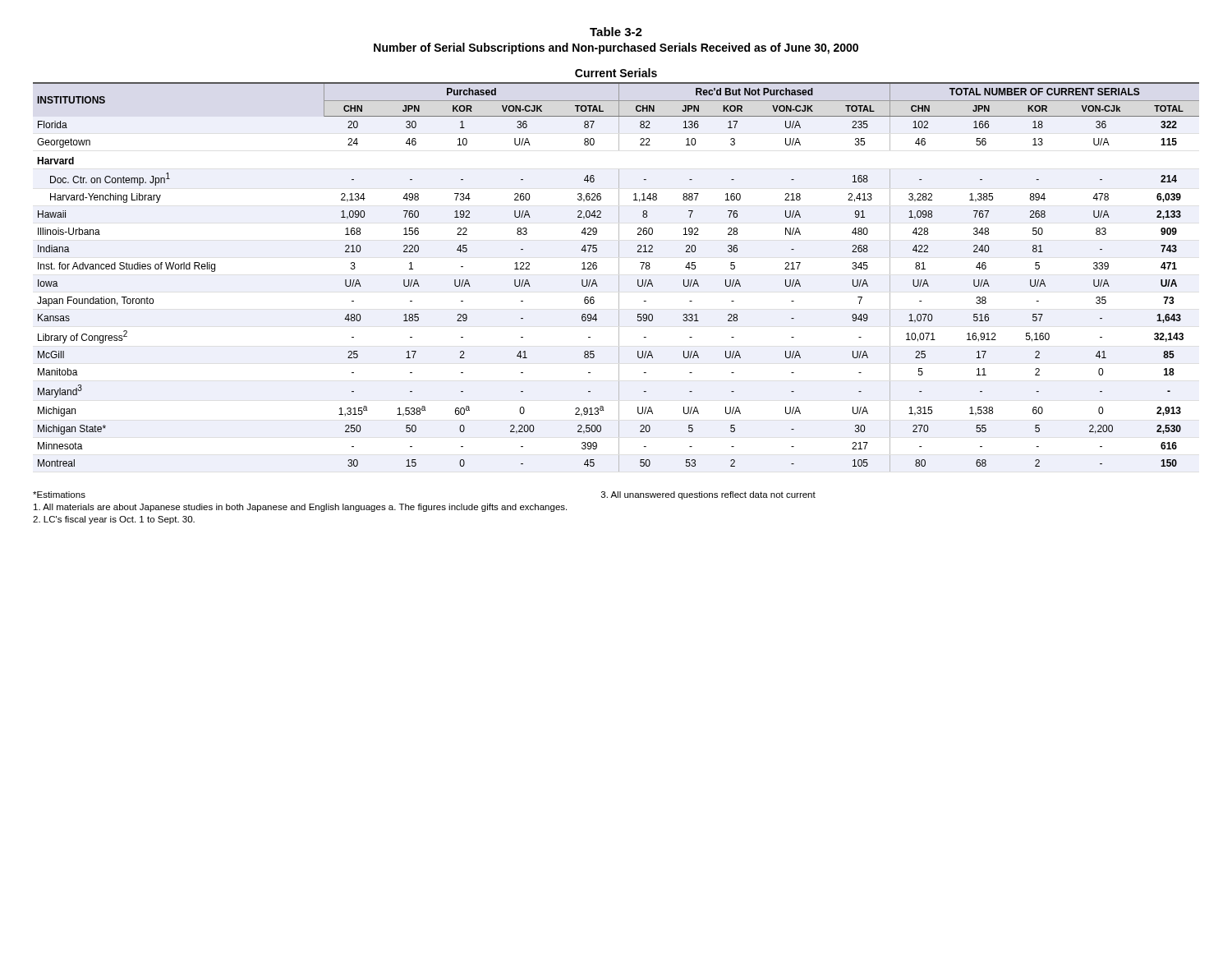Select the footnote containing "All unanswered questions reflect data not current"
The height and width of the screenshot is (953, 1232).
click(708, 495)
